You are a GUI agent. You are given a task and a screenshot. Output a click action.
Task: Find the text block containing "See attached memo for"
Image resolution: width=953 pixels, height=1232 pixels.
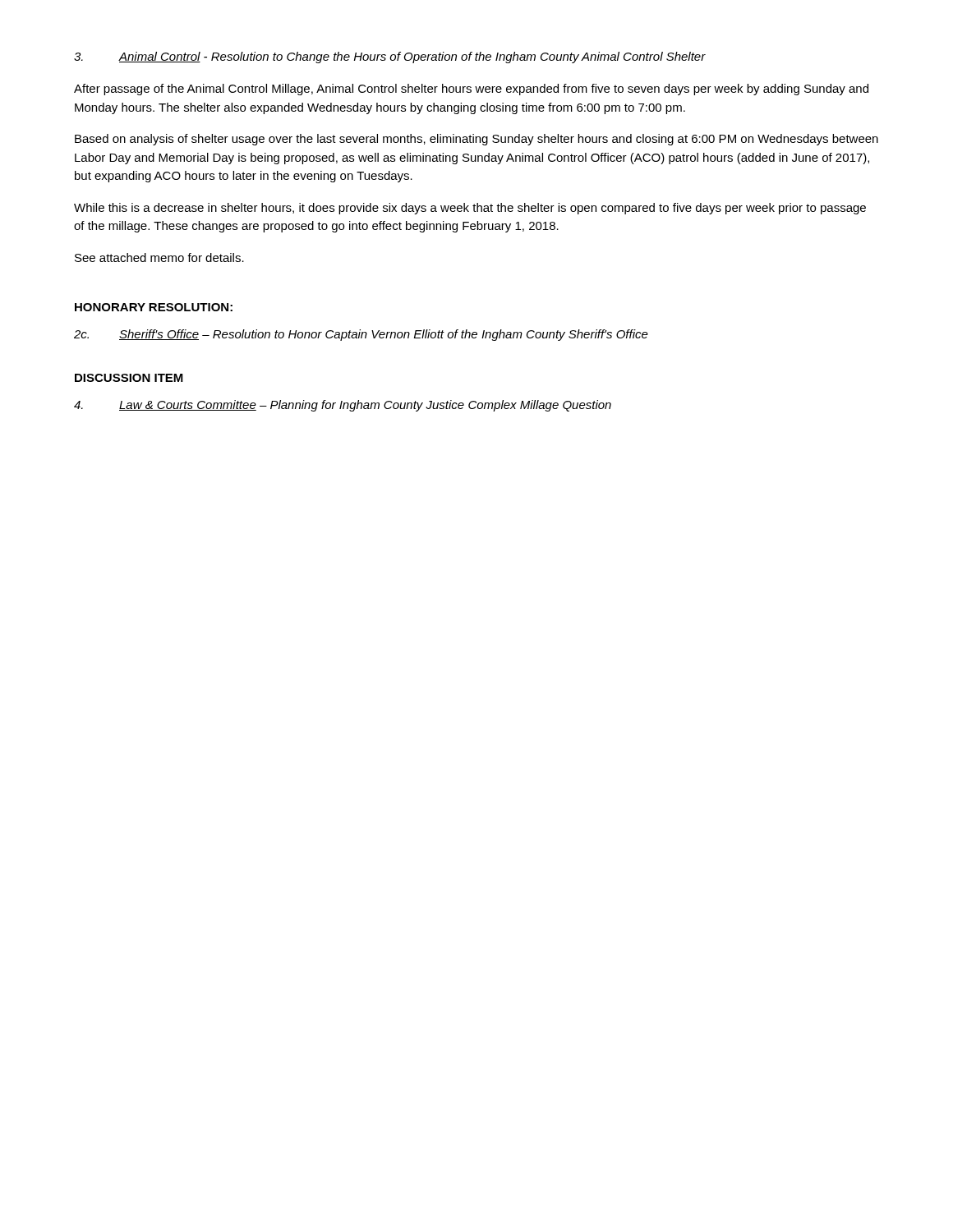pos(159,257)
